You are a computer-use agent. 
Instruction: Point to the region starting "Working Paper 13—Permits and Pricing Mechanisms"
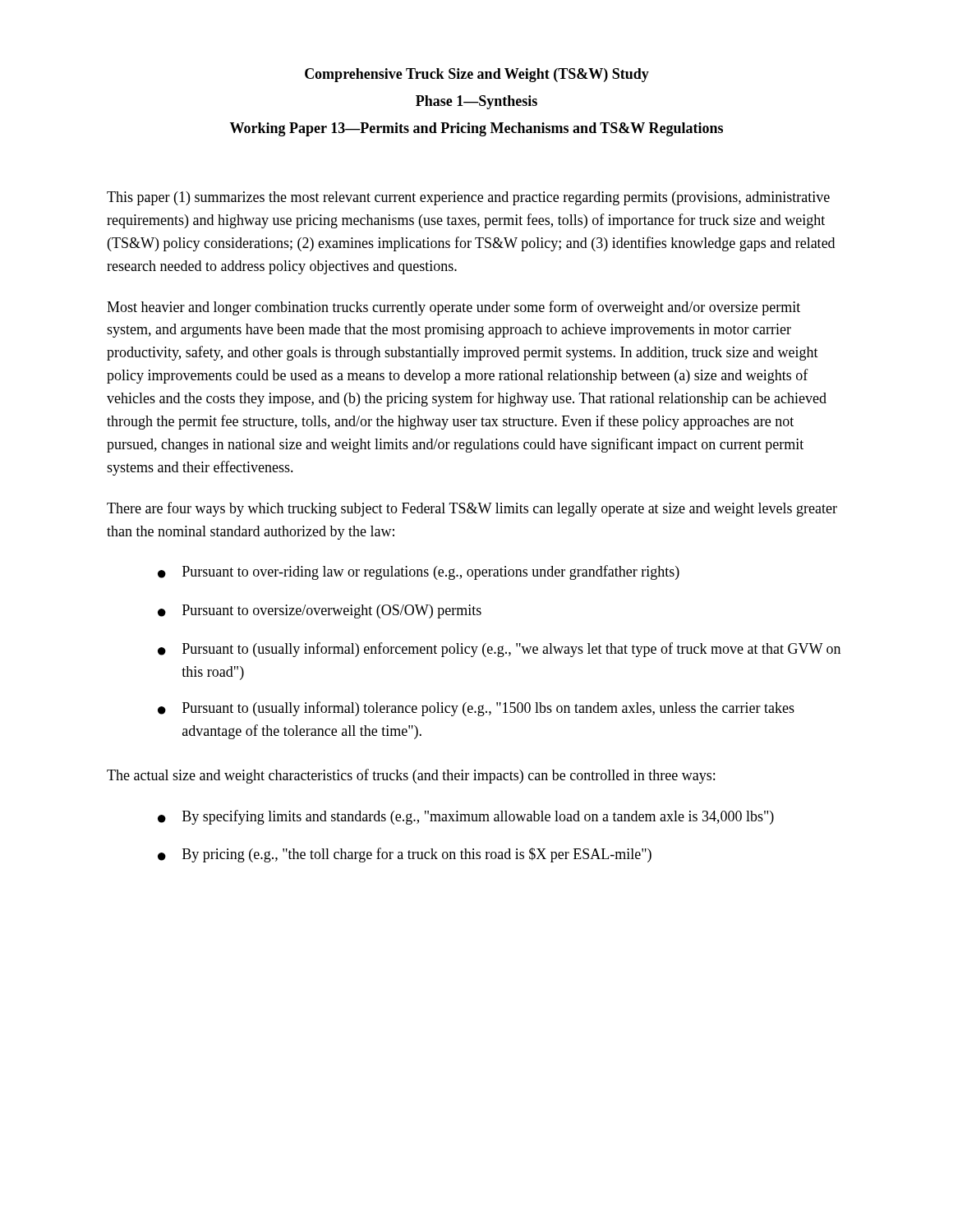[x=476, y=128]
